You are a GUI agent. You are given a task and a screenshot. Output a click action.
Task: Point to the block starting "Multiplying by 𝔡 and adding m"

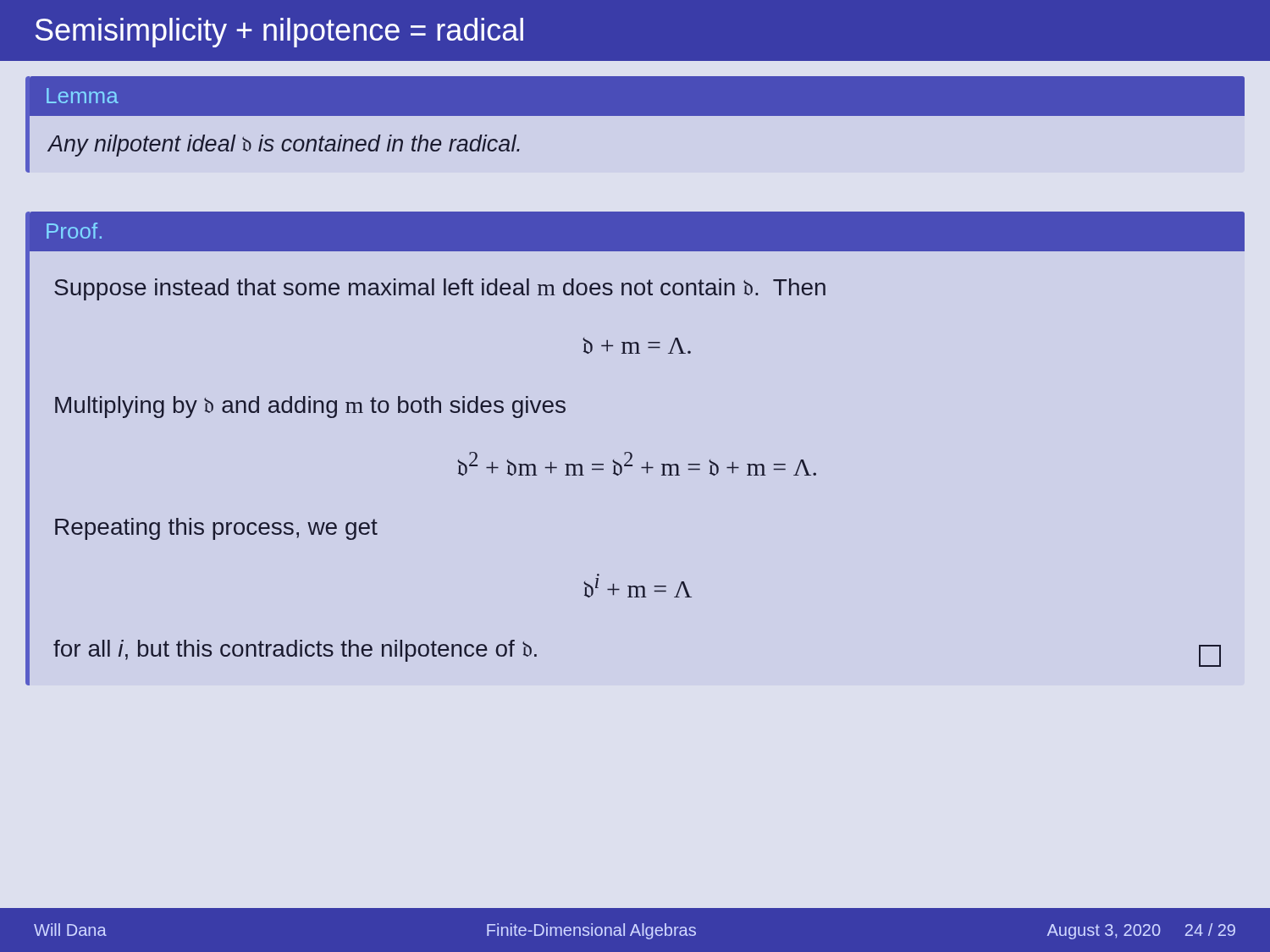tap(310, 405)
